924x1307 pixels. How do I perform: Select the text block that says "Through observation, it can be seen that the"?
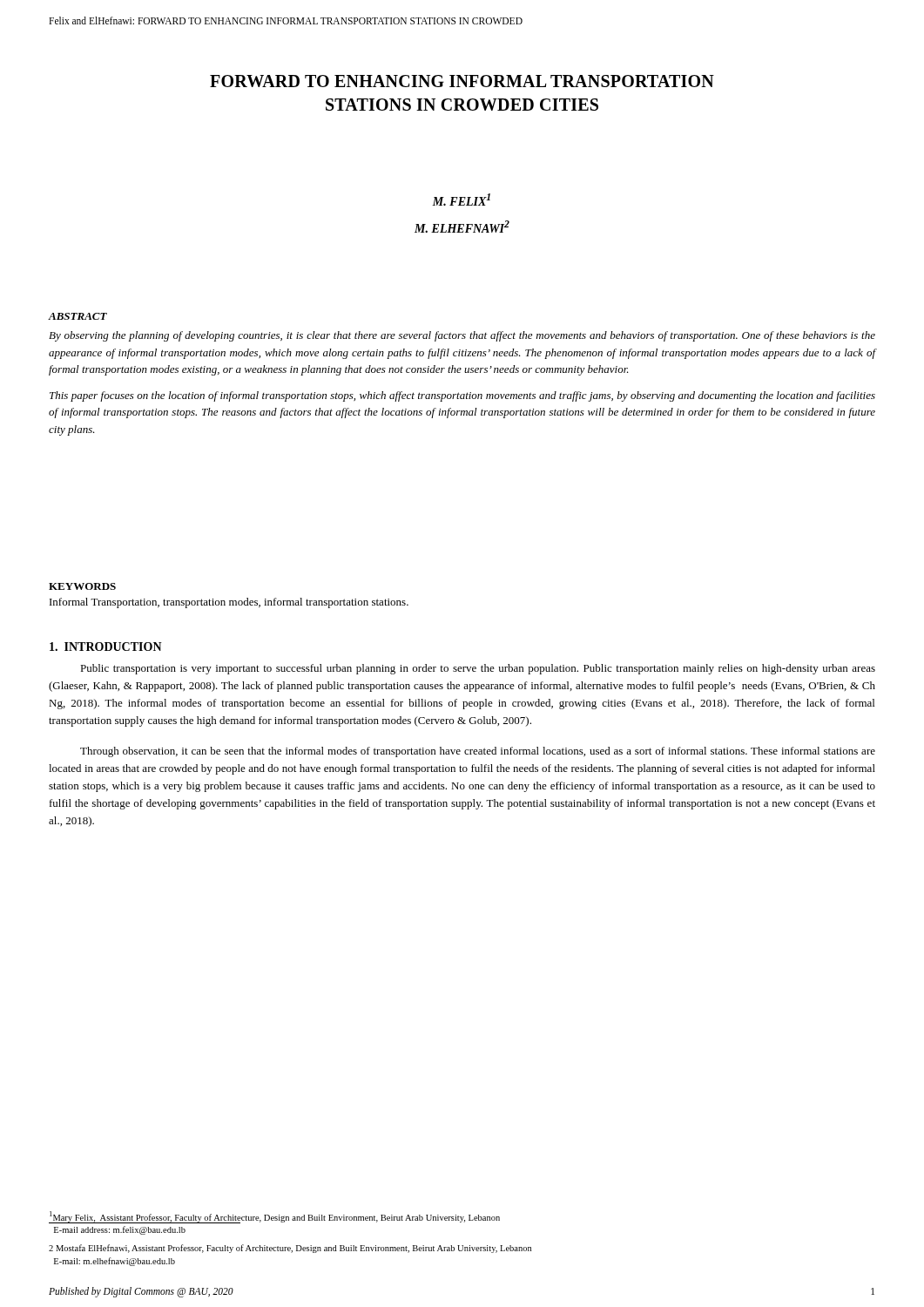click(x=462, y=785)
